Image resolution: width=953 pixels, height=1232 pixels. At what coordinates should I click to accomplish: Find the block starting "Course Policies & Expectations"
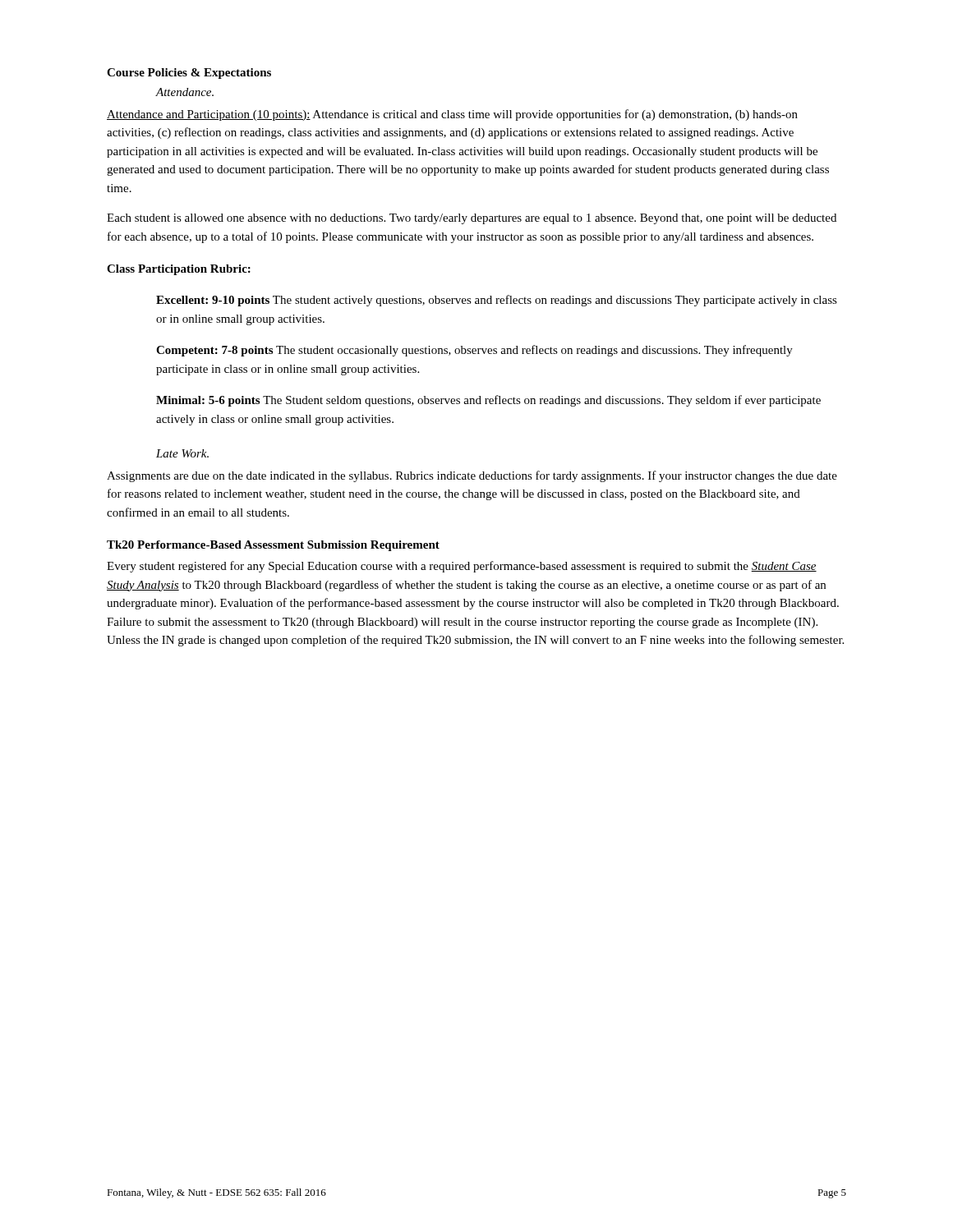click(x=189, y=72)
